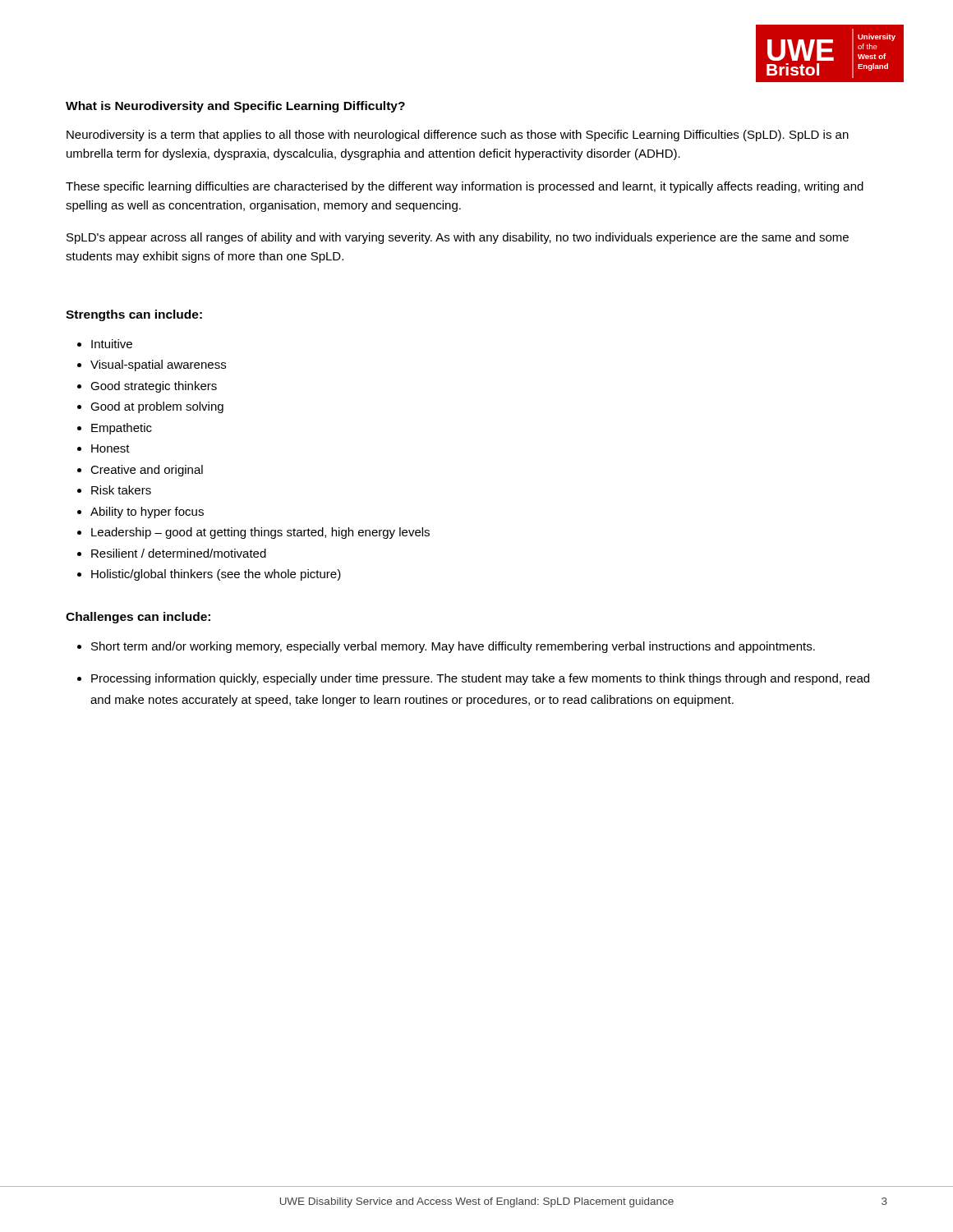Image resolution: width=953 pixels, height=1232 pixels.
Task: Navigate to the element starting "Holistic/global thinkers (see the whole"
Action: click(216, 574)
